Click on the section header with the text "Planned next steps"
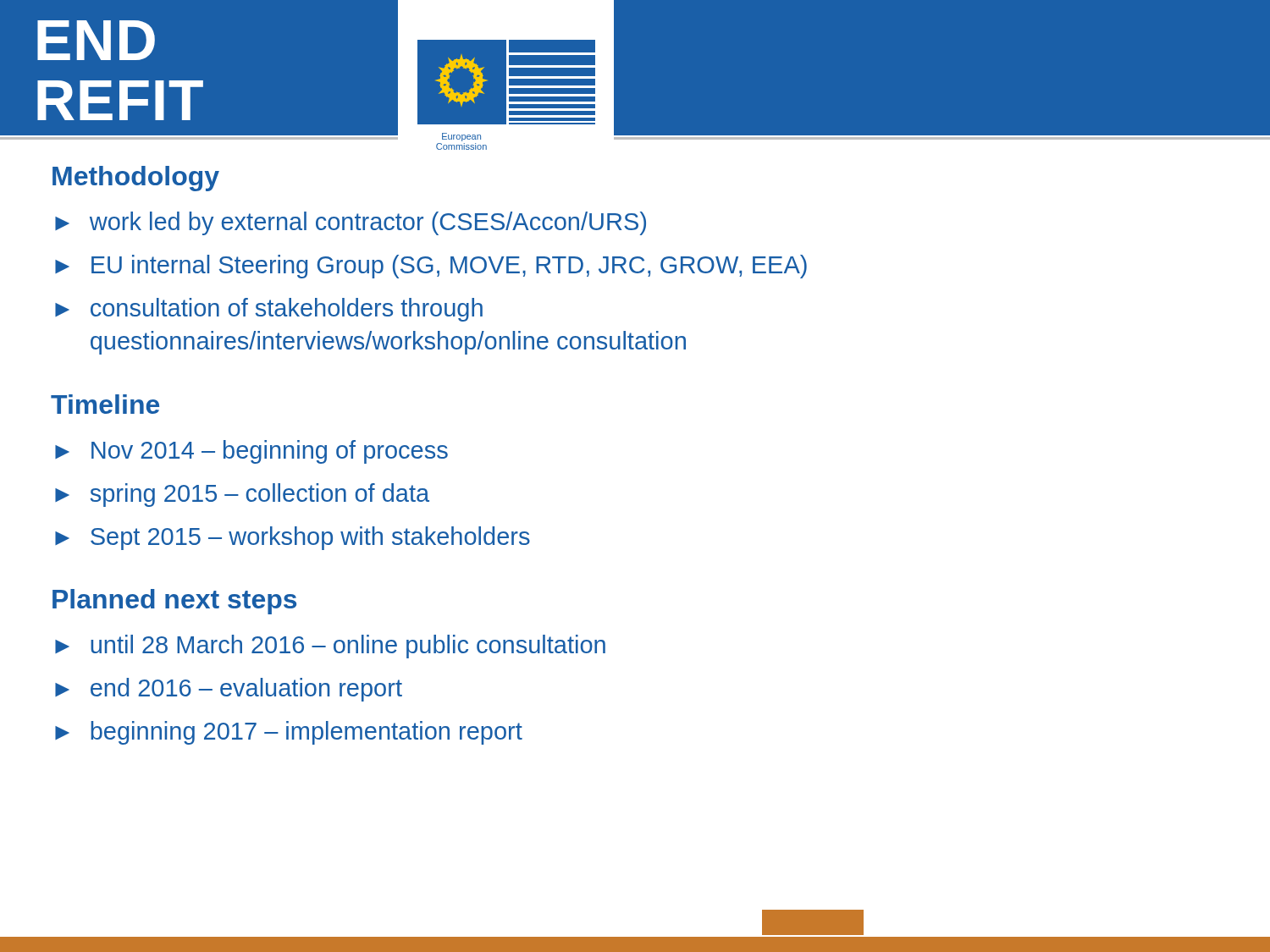 174,599
